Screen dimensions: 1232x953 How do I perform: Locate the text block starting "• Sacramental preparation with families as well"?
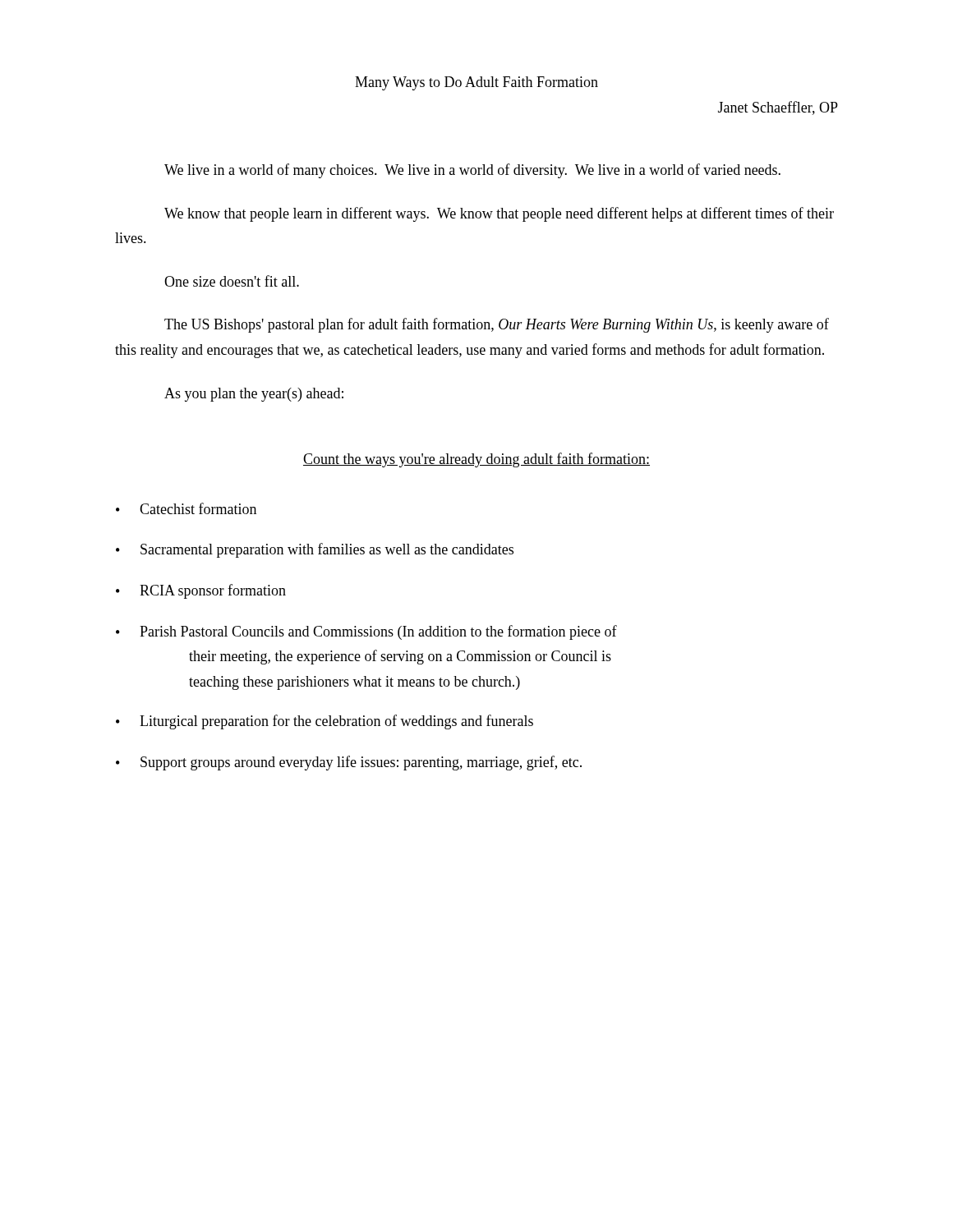pos(476,550)
